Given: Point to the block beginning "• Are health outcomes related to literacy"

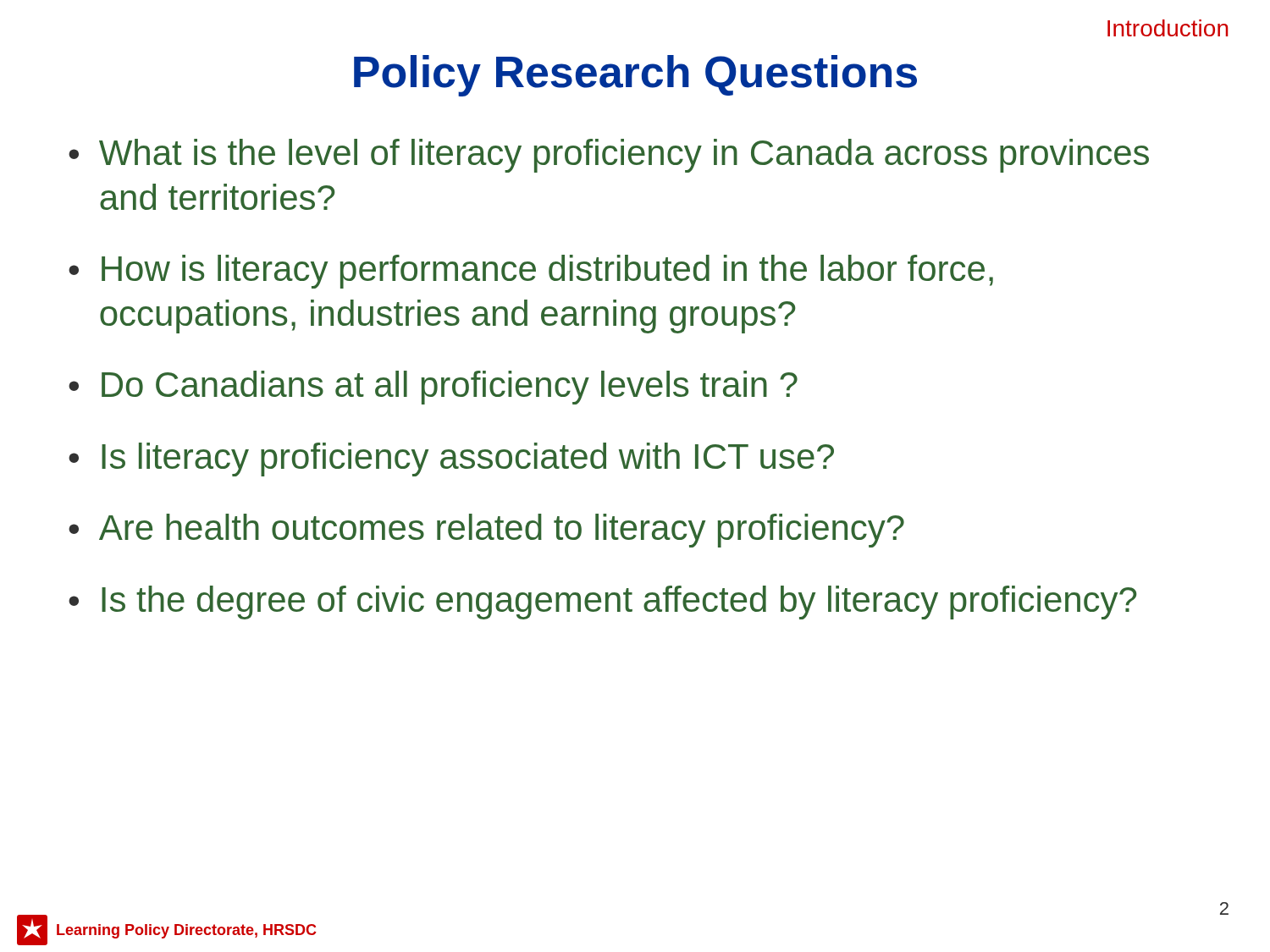Looking at the screenshot, I should point(486,528).
